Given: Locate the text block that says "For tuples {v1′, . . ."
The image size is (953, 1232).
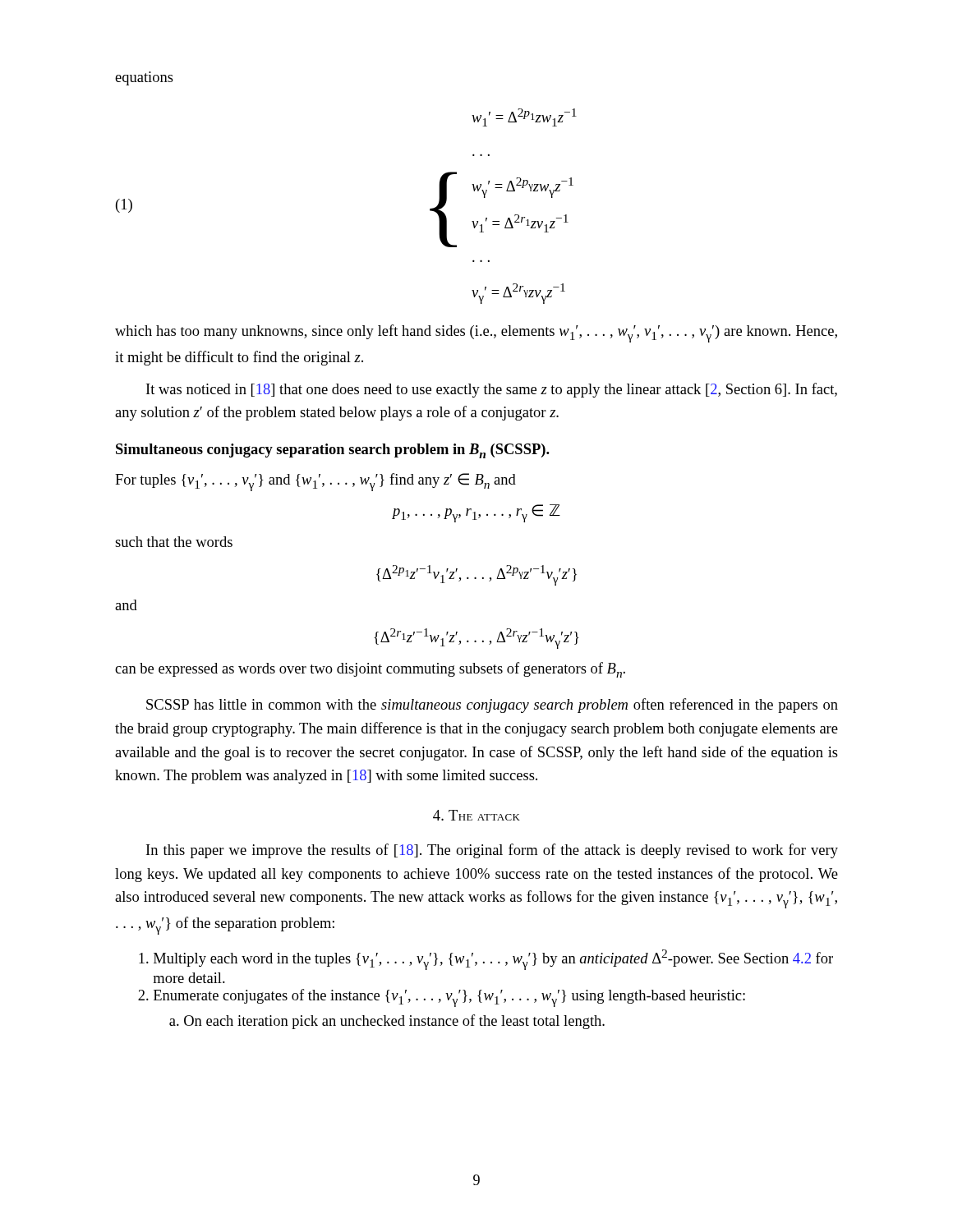Looking at the screenshot, I should [x=476, y=481].
